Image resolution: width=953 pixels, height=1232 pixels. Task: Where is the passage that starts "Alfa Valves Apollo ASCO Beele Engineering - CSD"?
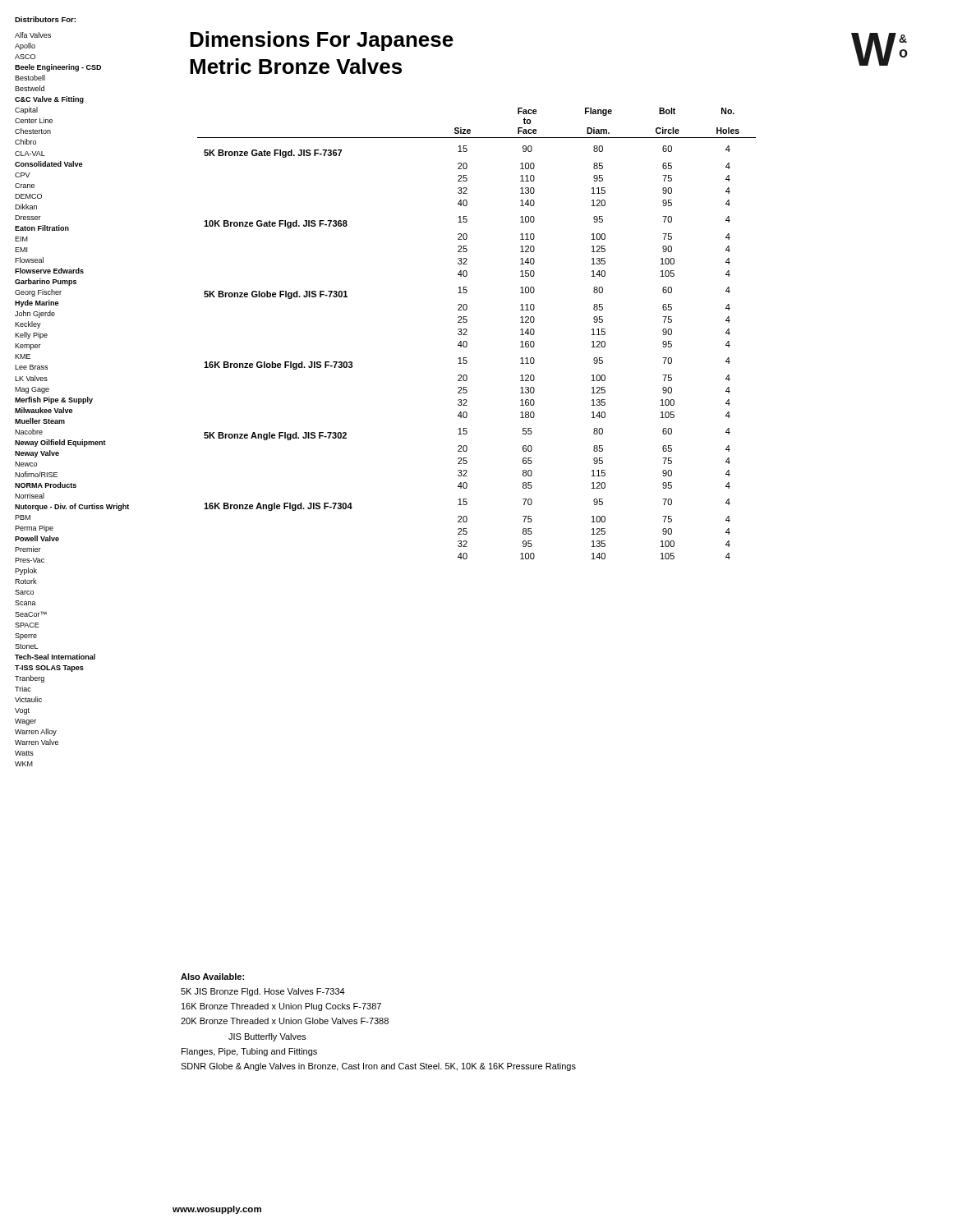point(81,400)
